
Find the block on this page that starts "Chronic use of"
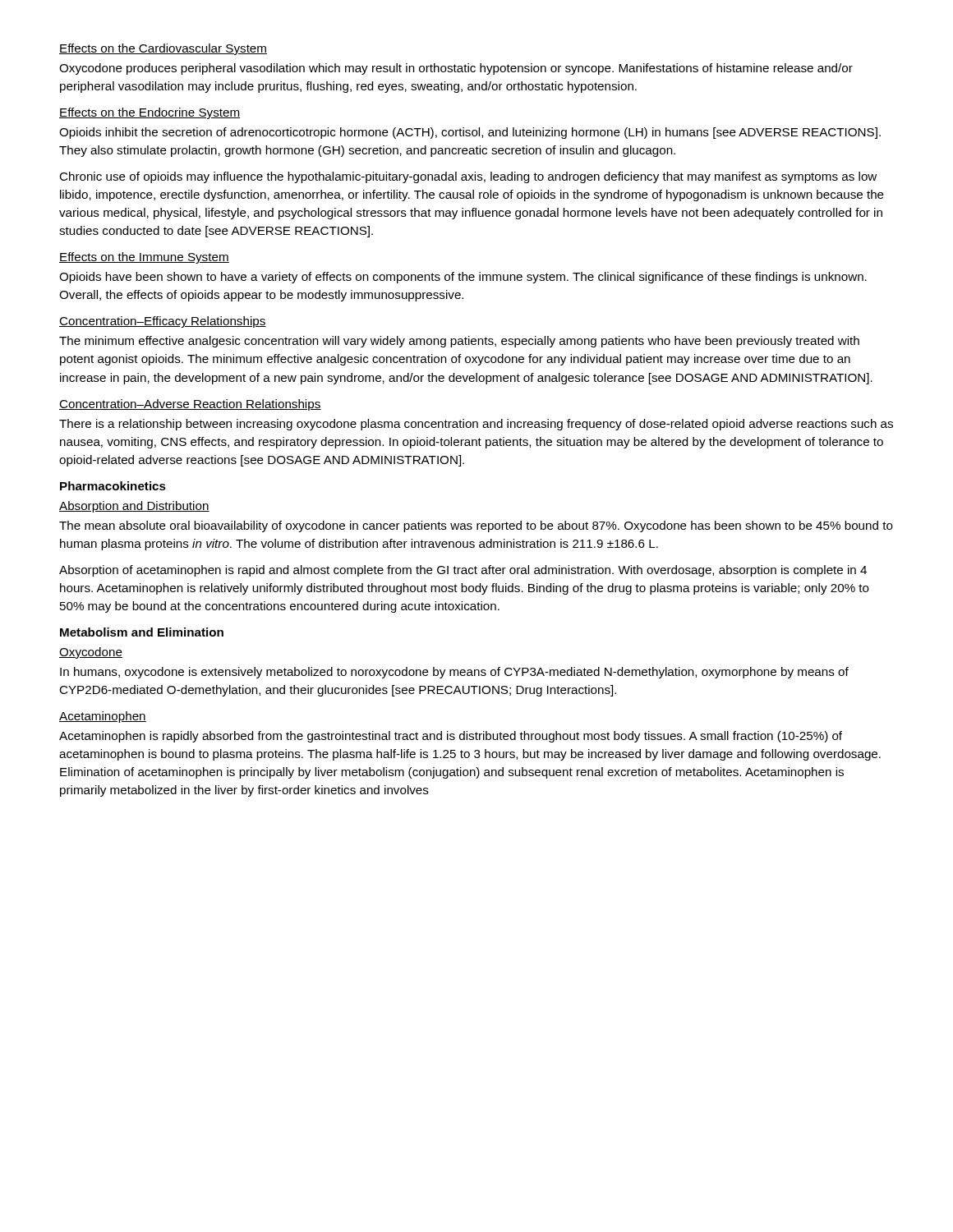point(476,204)
